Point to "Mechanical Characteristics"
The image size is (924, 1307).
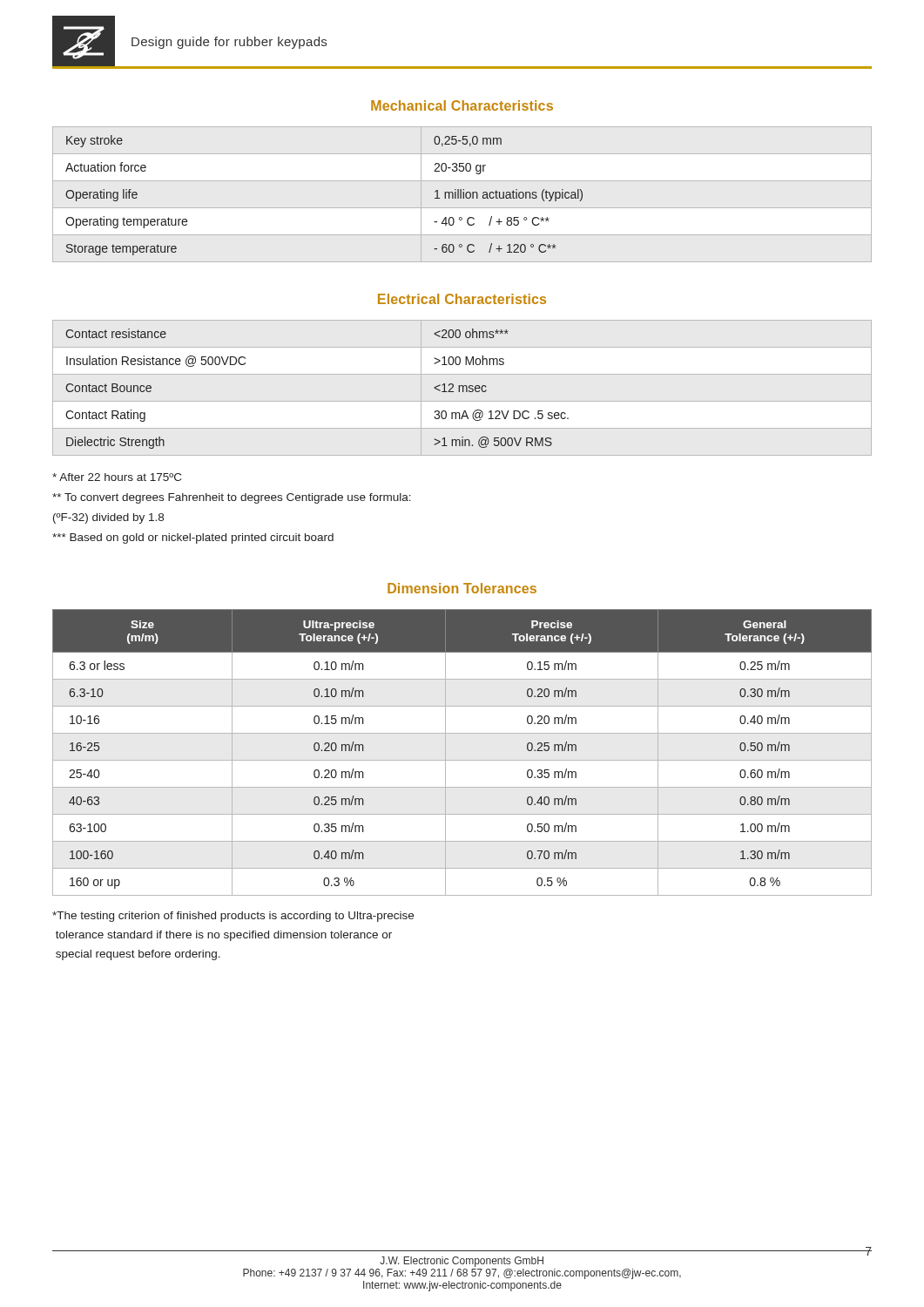462,106
